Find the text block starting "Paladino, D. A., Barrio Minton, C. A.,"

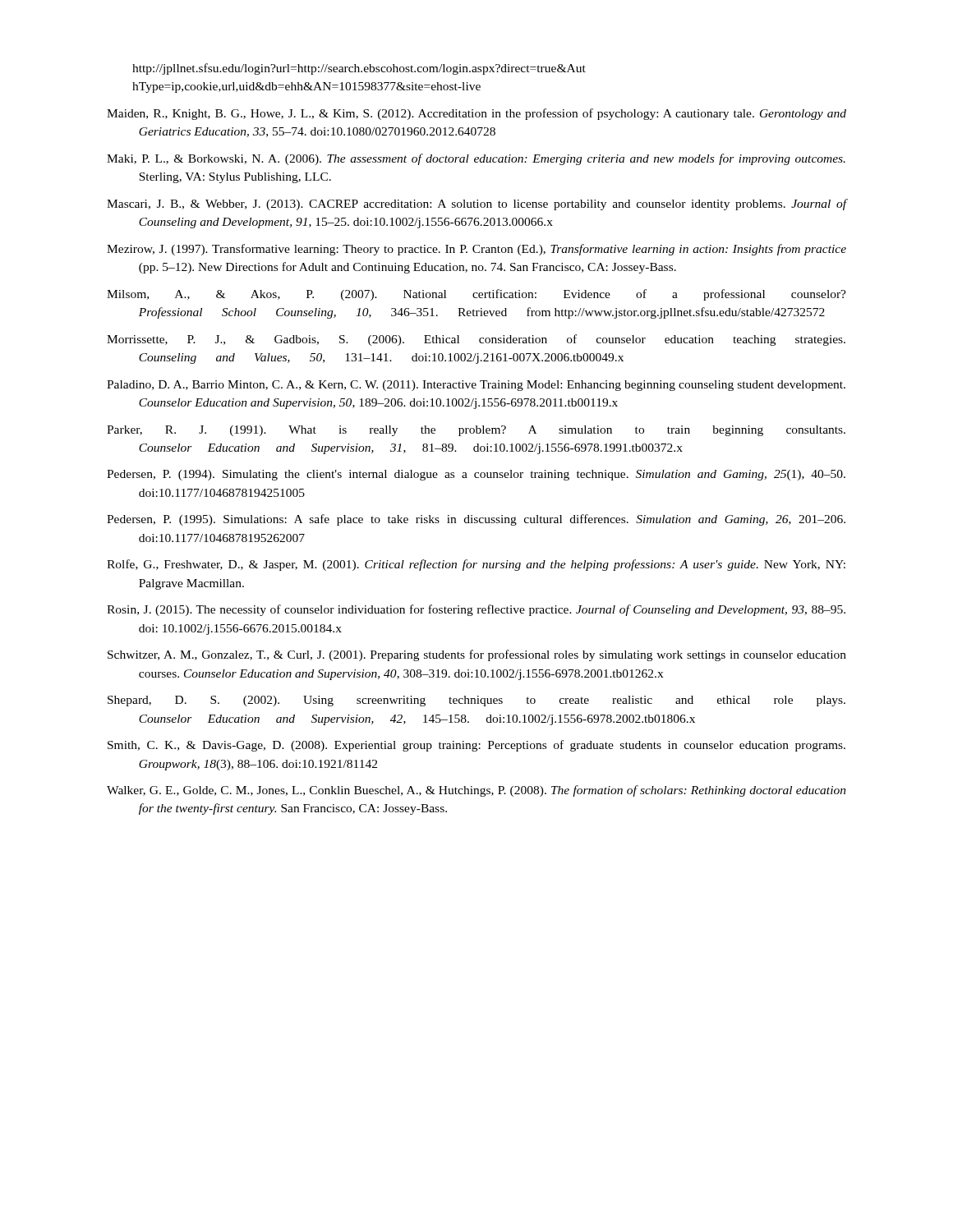tap(476, 393)
